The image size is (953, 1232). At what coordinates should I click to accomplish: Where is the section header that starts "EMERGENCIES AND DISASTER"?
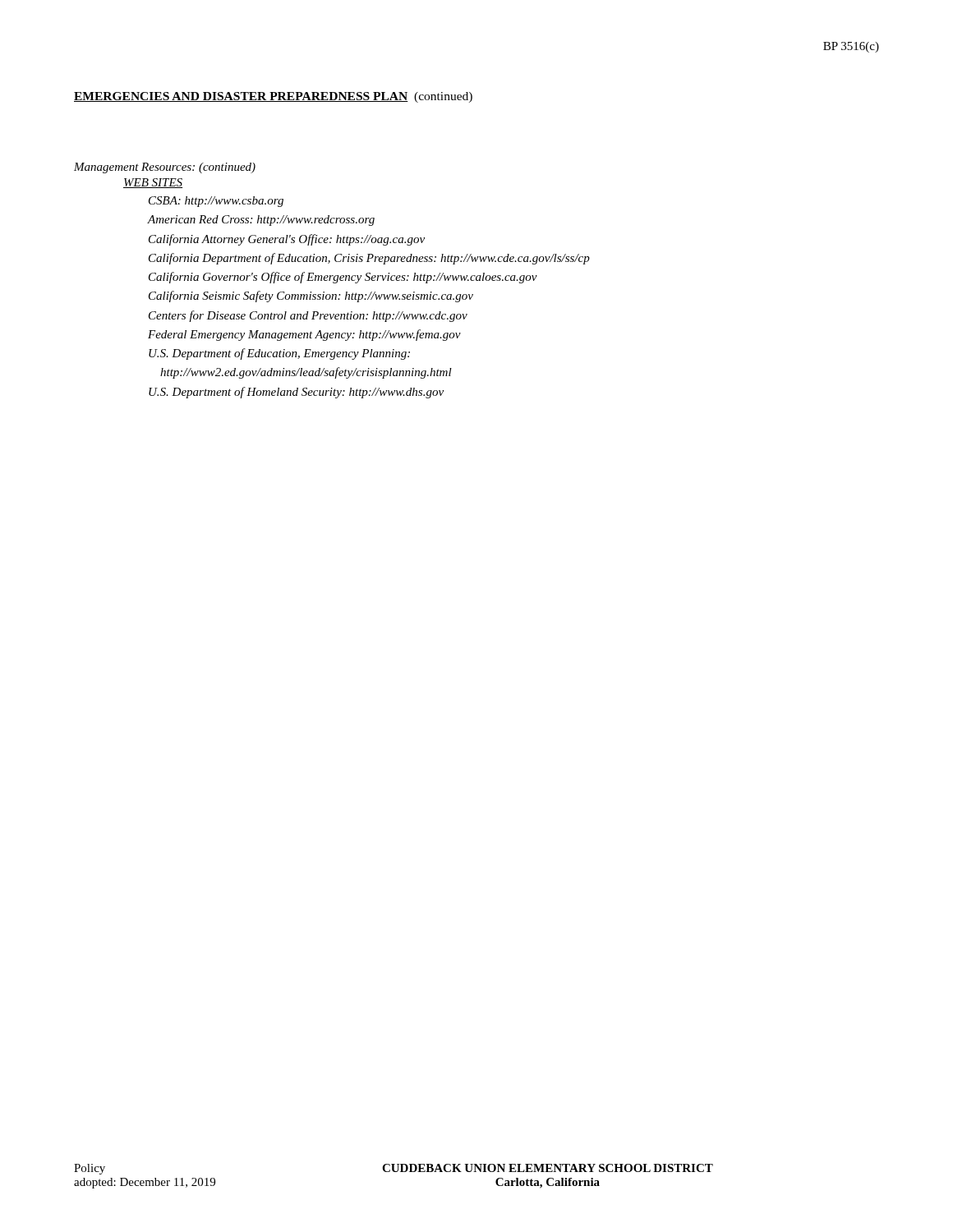(x=273, y=96)
